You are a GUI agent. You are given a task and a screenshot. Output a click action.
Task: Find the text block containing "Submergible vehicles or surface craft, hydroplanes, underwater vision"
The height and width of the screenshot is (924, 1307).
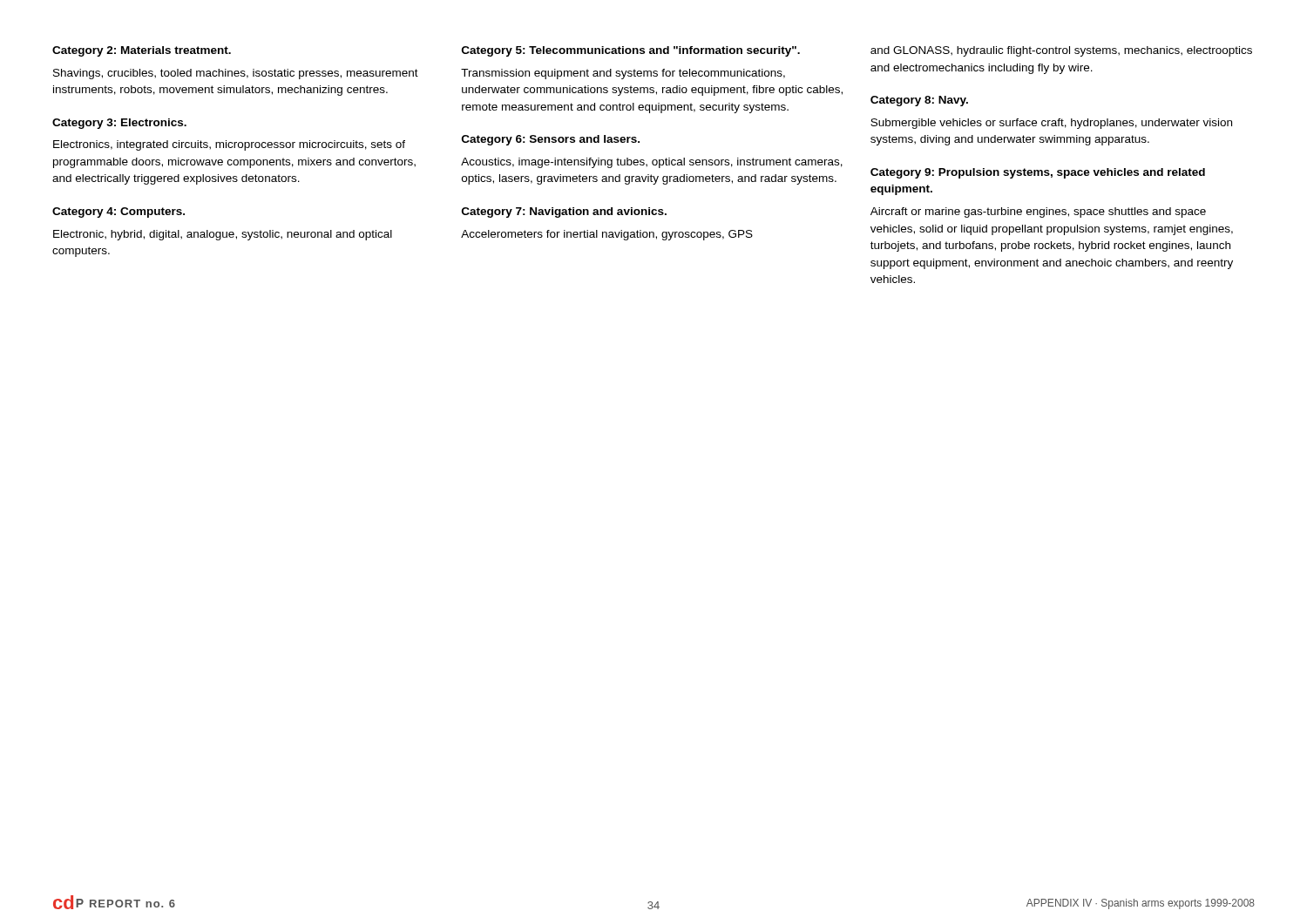(1052, 131)
